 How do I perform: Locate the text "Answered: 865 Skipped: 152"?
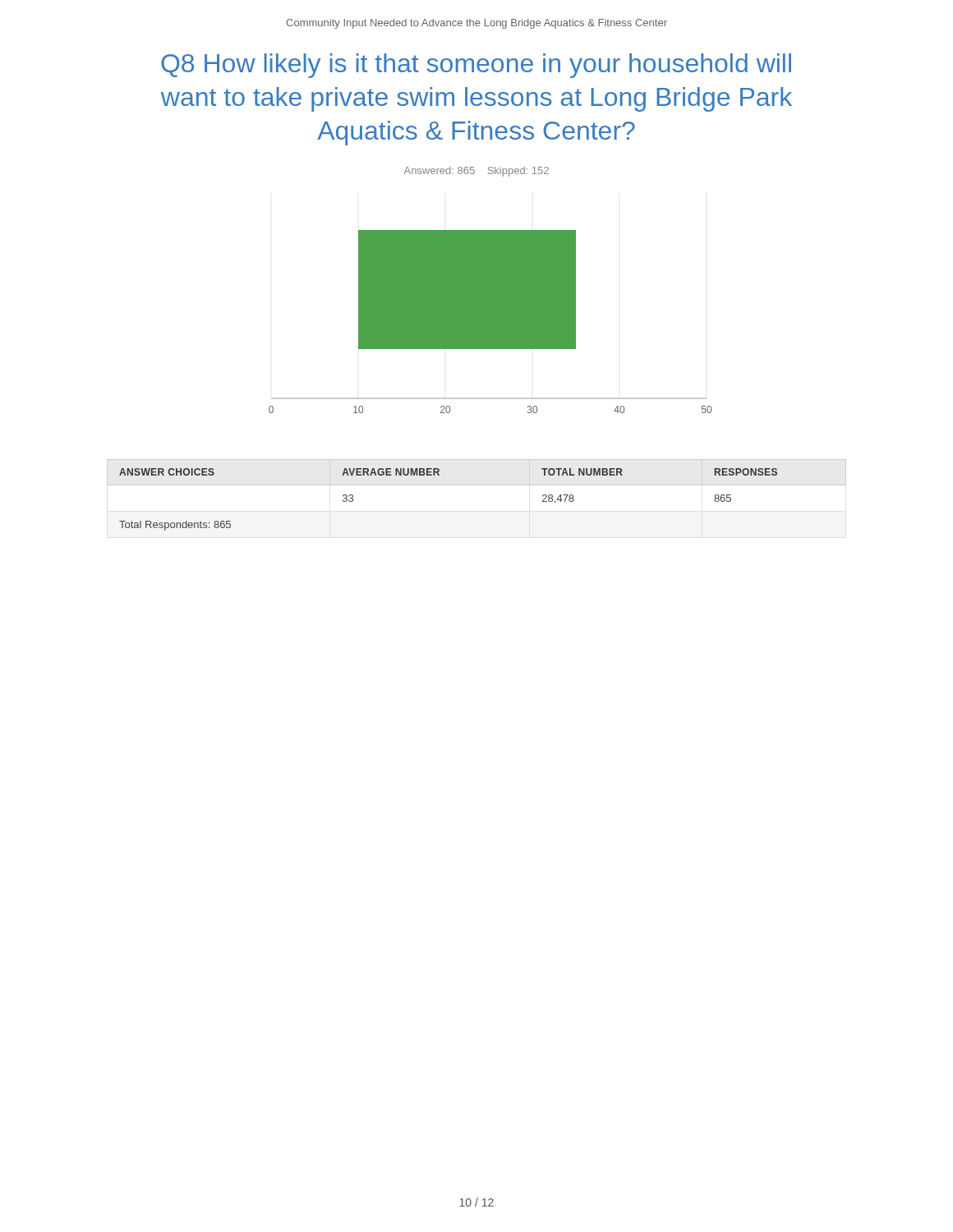[476, 170]
